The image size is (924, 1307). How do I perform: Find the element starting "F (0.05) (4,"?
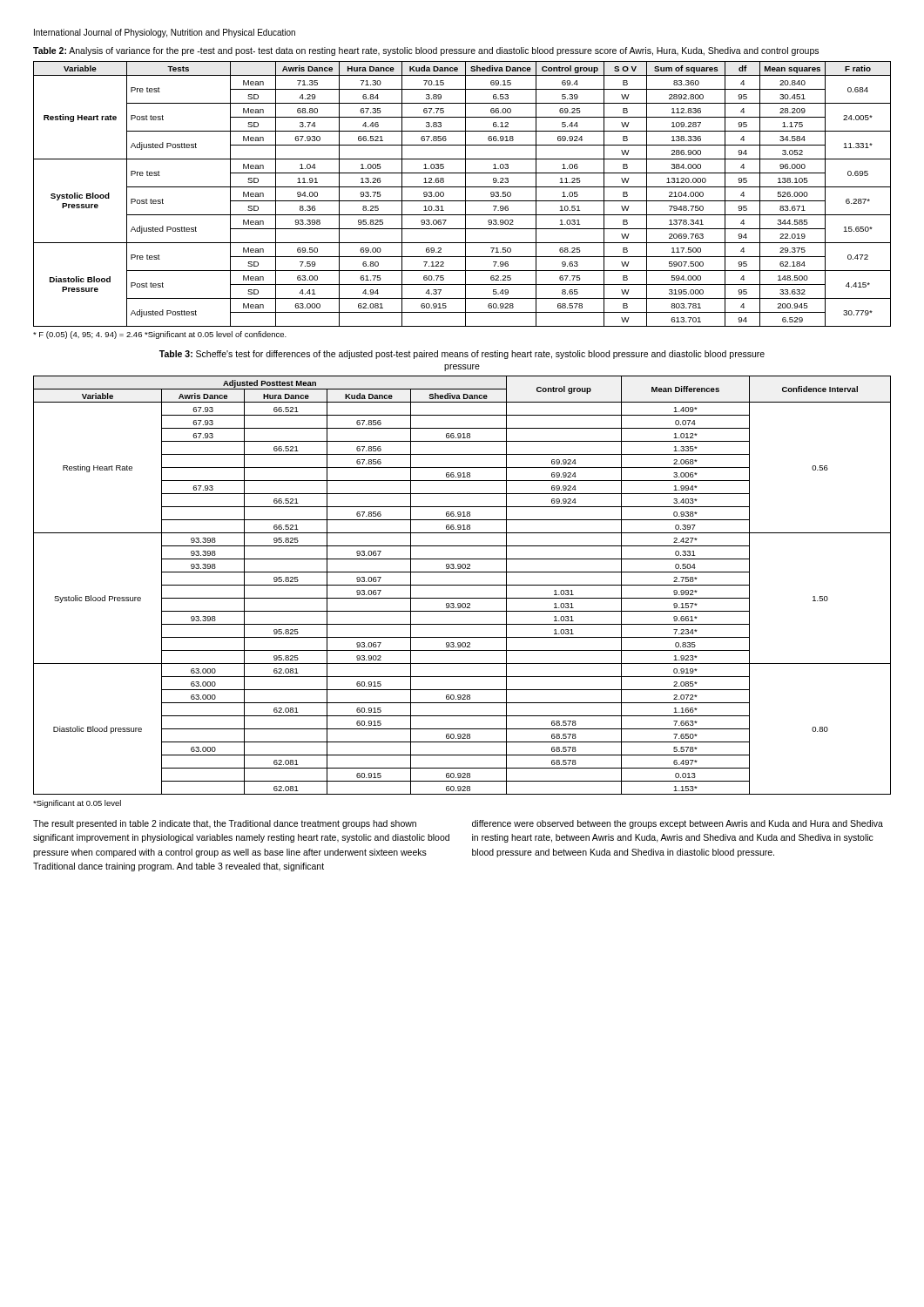pos(160,334)
